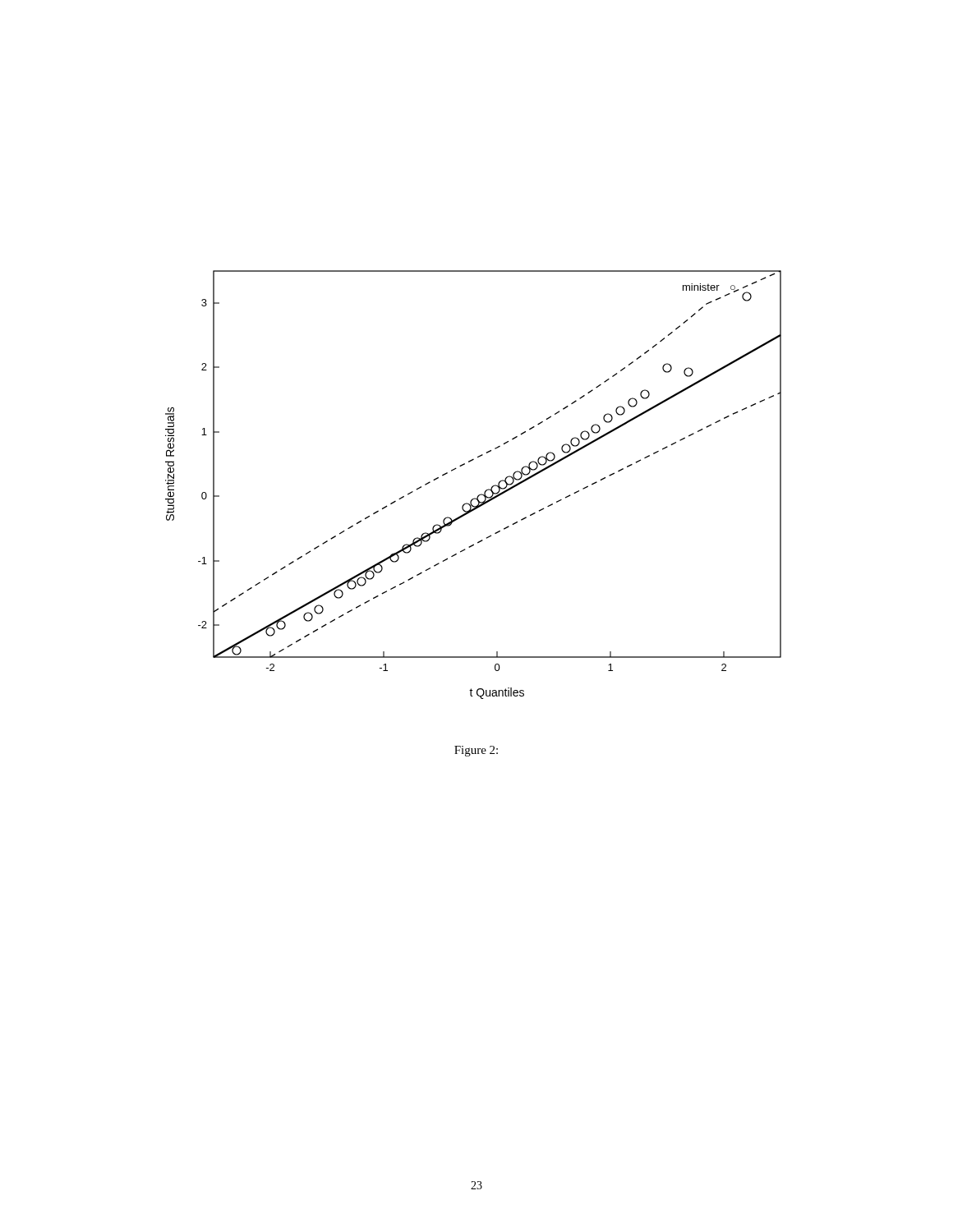Click on the continuous plot

476,486
